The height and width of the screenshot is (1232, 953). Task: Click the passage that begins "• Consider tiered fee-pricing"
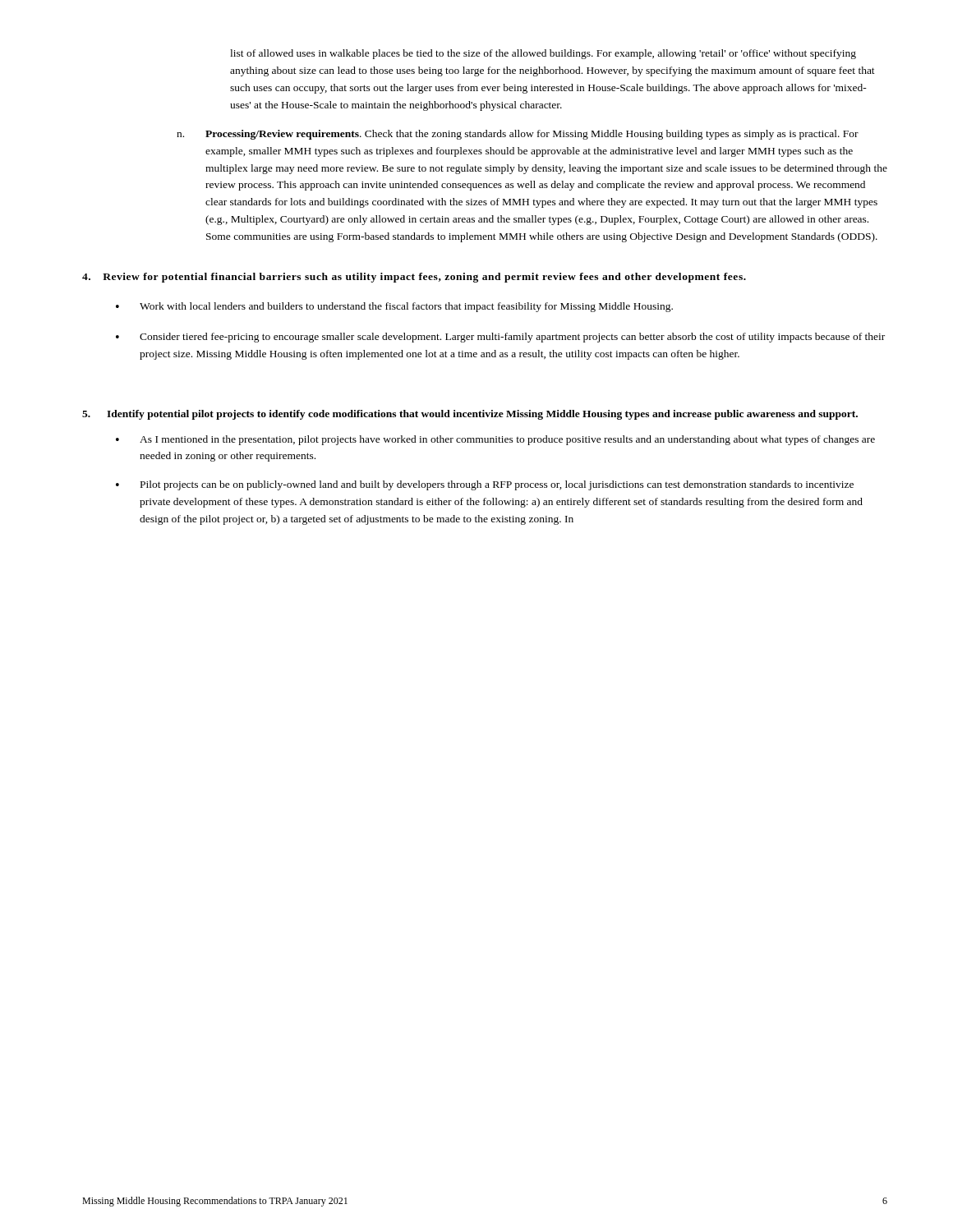coord(501,346)
